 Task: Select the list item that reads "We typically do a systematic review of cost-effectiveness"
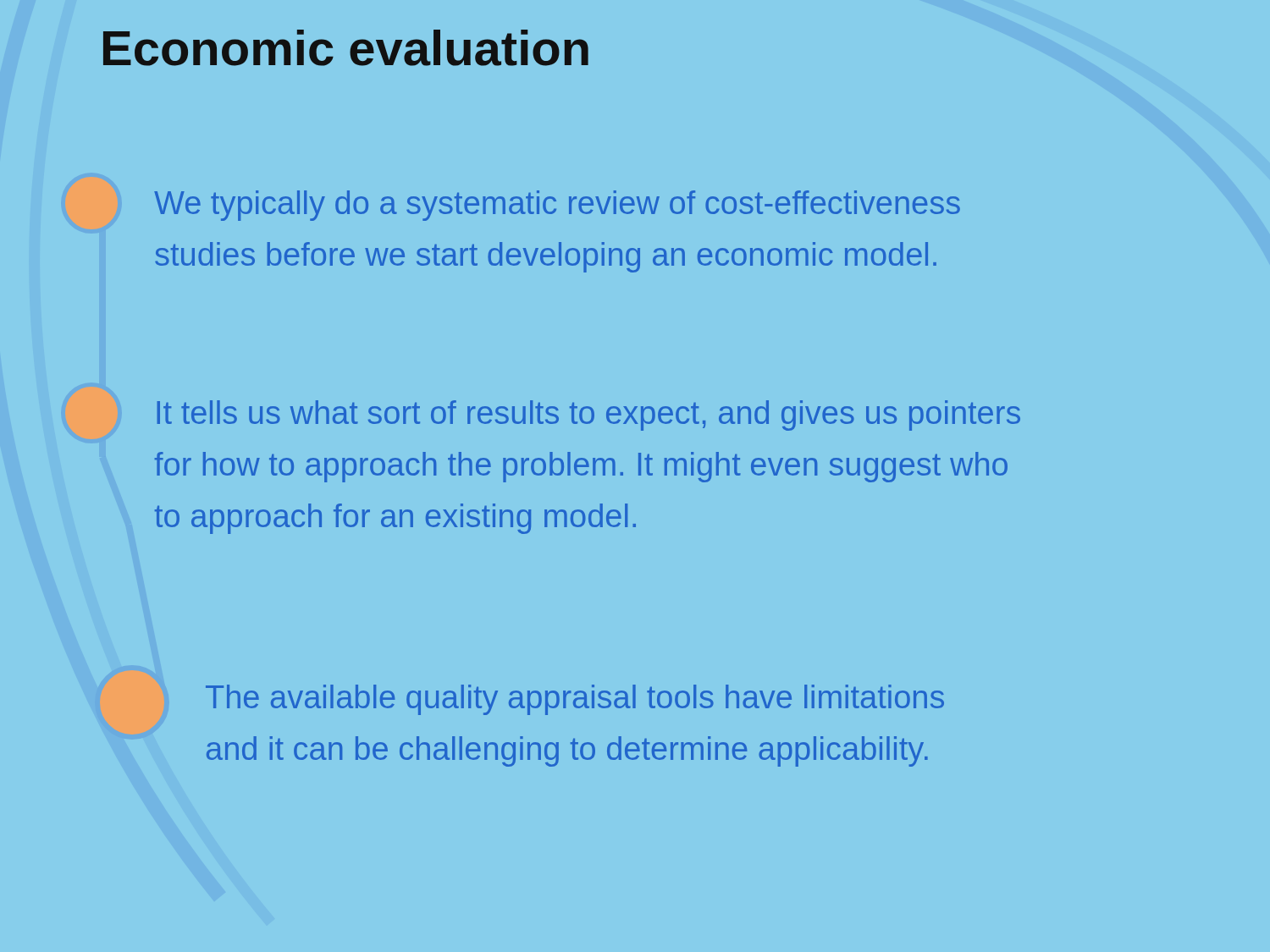coord(511,225)
